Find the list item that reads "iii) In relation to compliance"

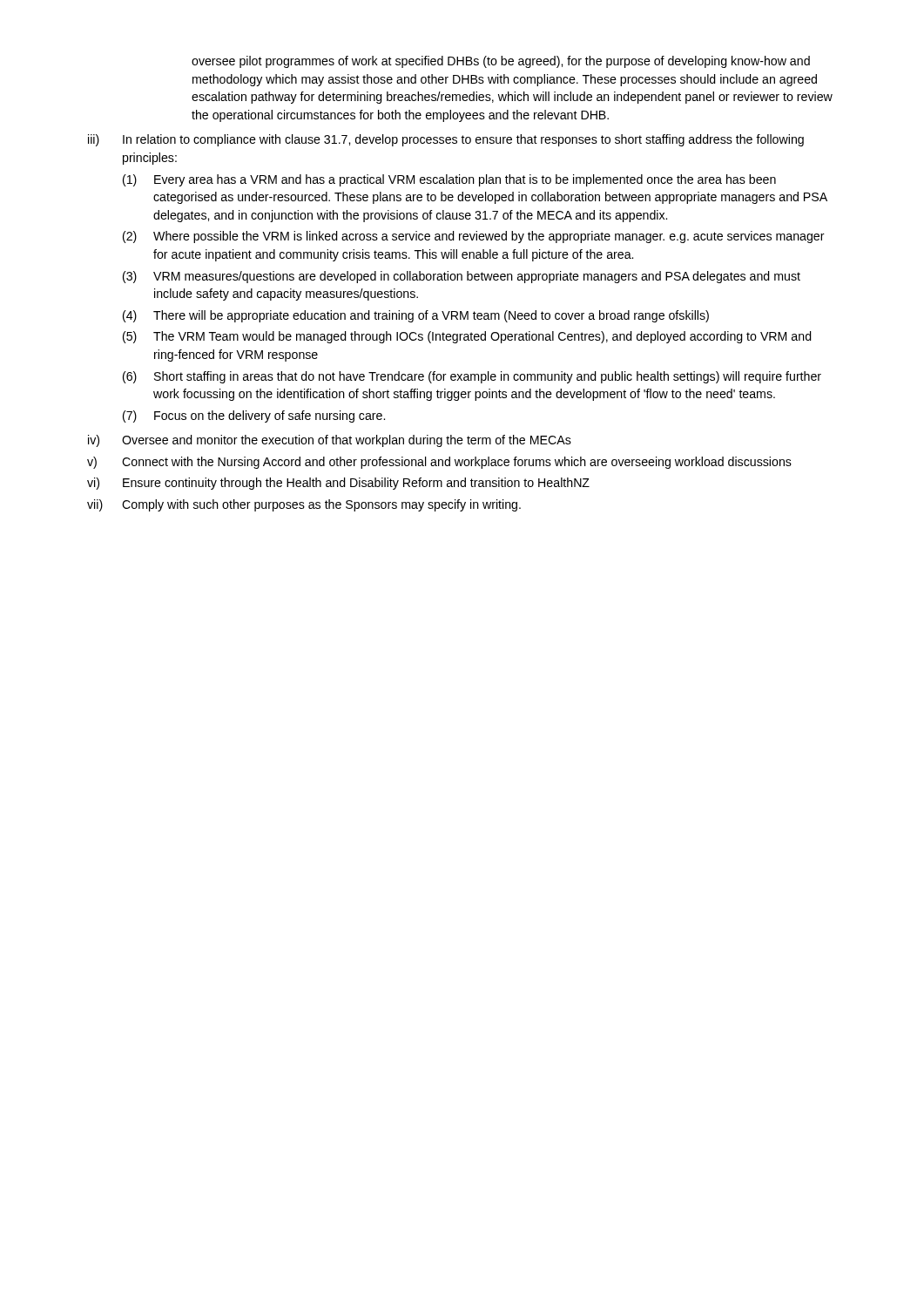click(x=462, y=280)
